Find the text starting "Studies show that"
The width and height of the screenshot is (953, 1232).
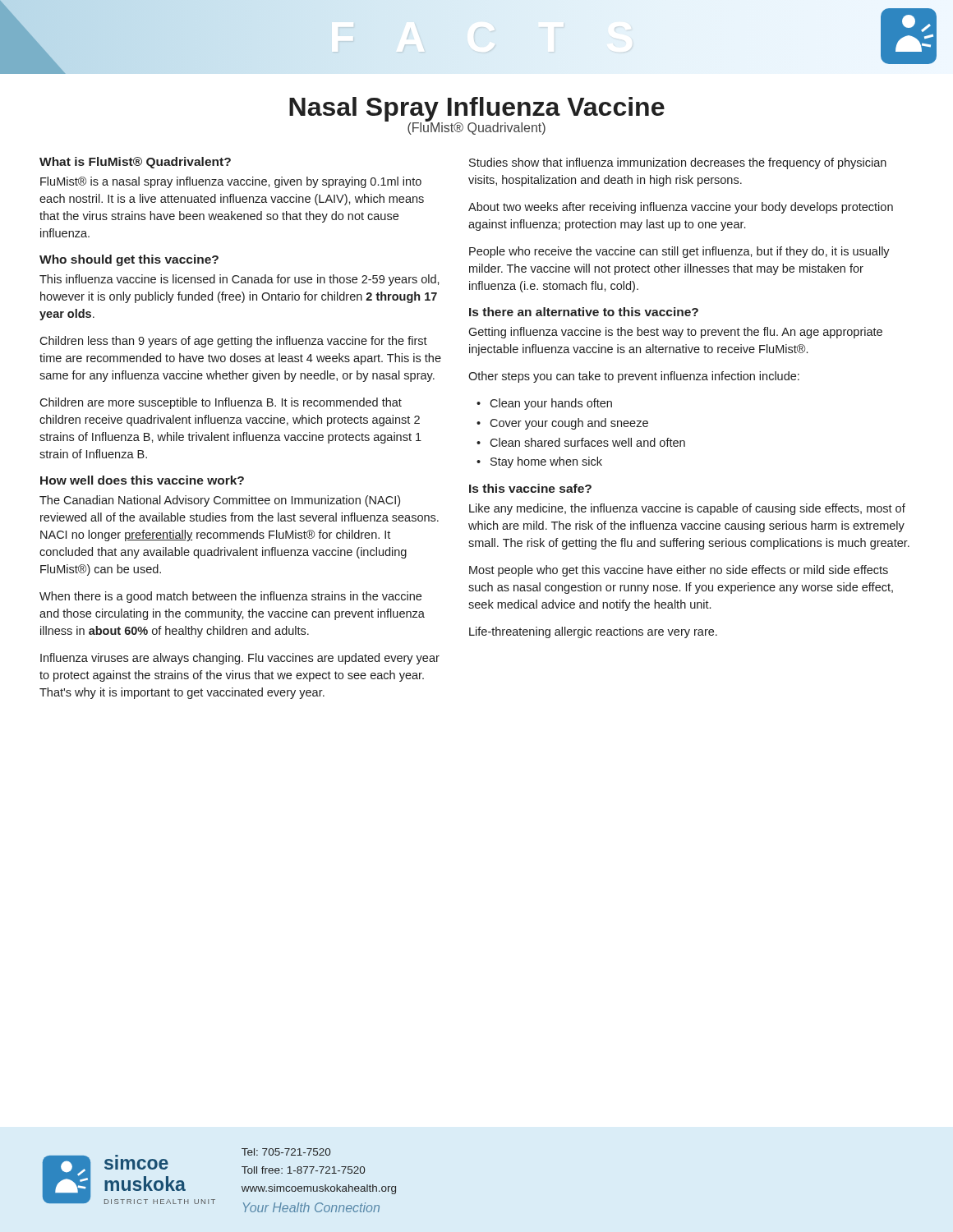[x=691, y=172]
